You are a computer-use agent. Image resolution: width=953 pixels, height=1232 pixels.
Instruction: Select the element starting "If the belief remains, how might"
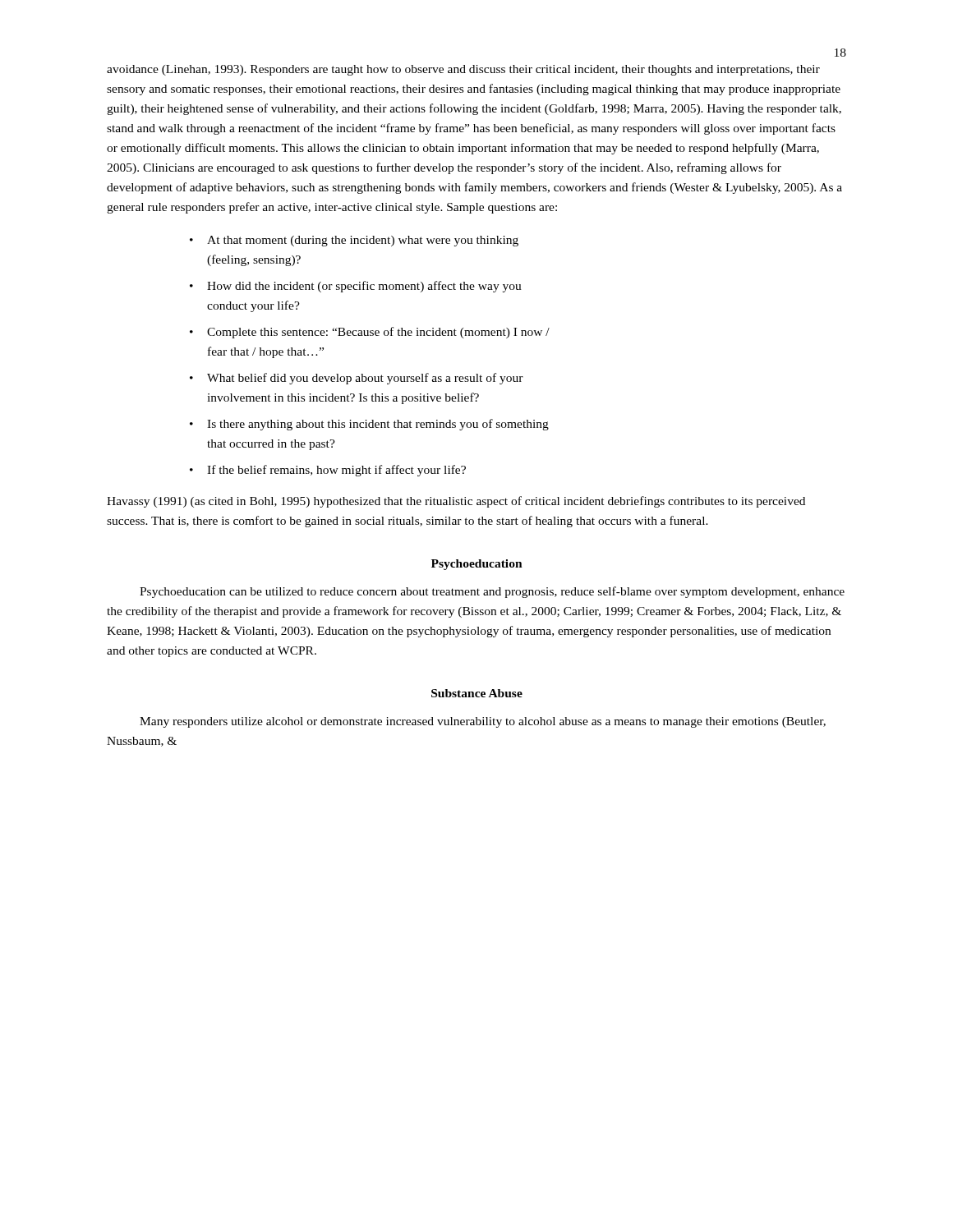pyautogui.click(x=337, y=470)
